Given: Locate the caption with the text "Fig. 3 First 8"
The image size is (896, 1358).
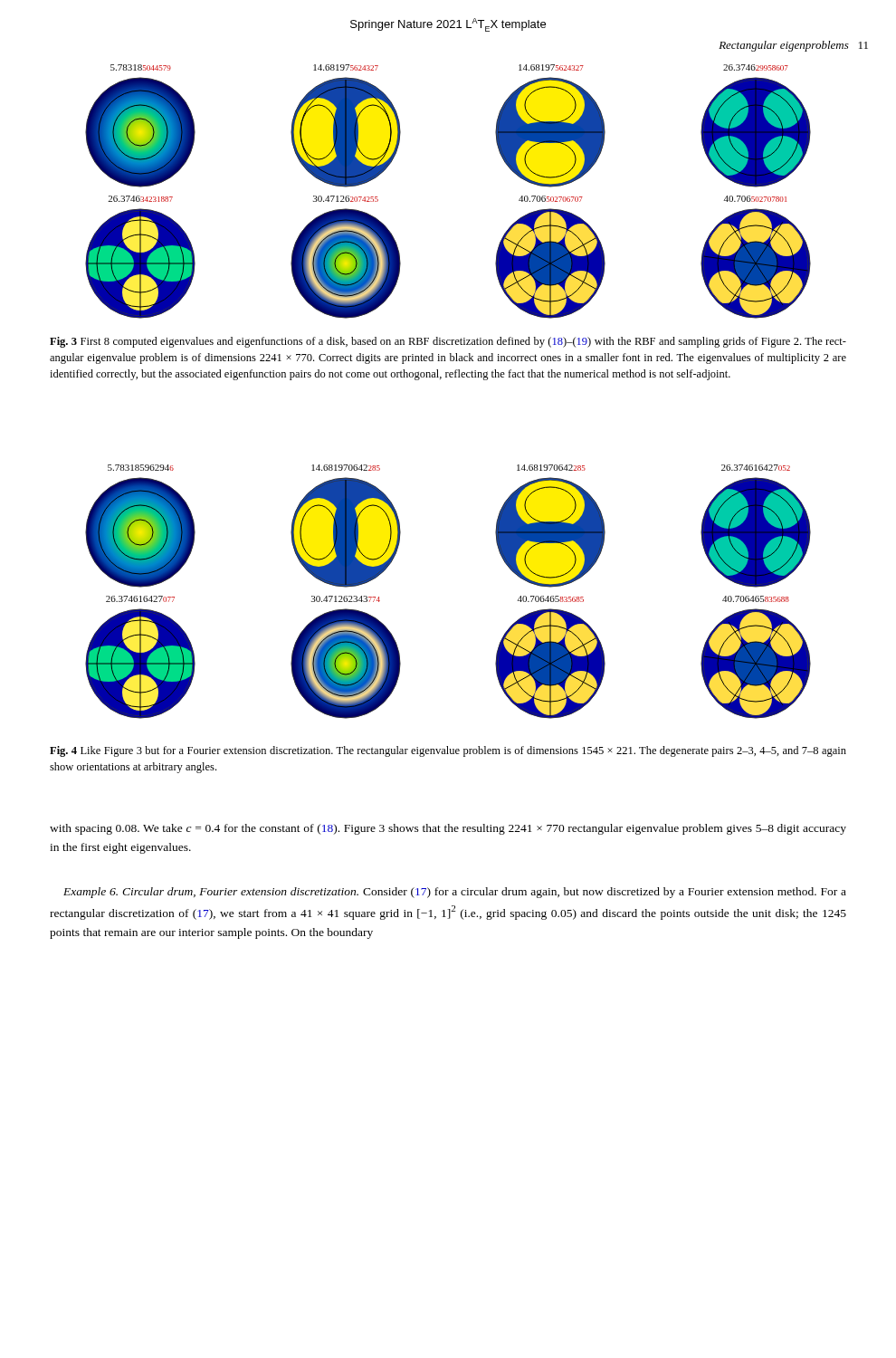Looking at the screenshot, I should [x=448, y=358].
